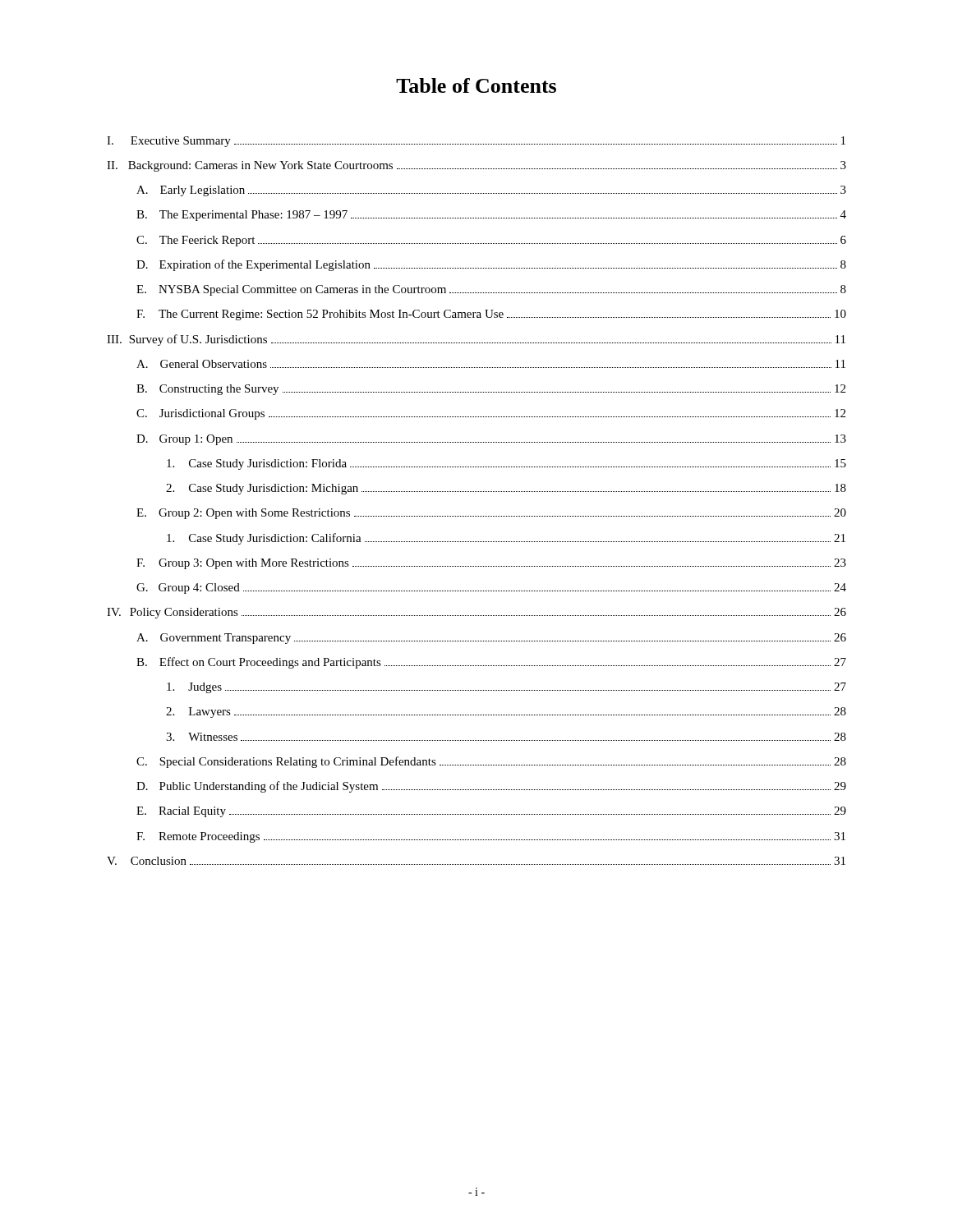Point to the block beginning "F. The Current Regime: Section 52"
This screenshot has height=1232, width=953.
pyautogui.click(x=491, y=314)
